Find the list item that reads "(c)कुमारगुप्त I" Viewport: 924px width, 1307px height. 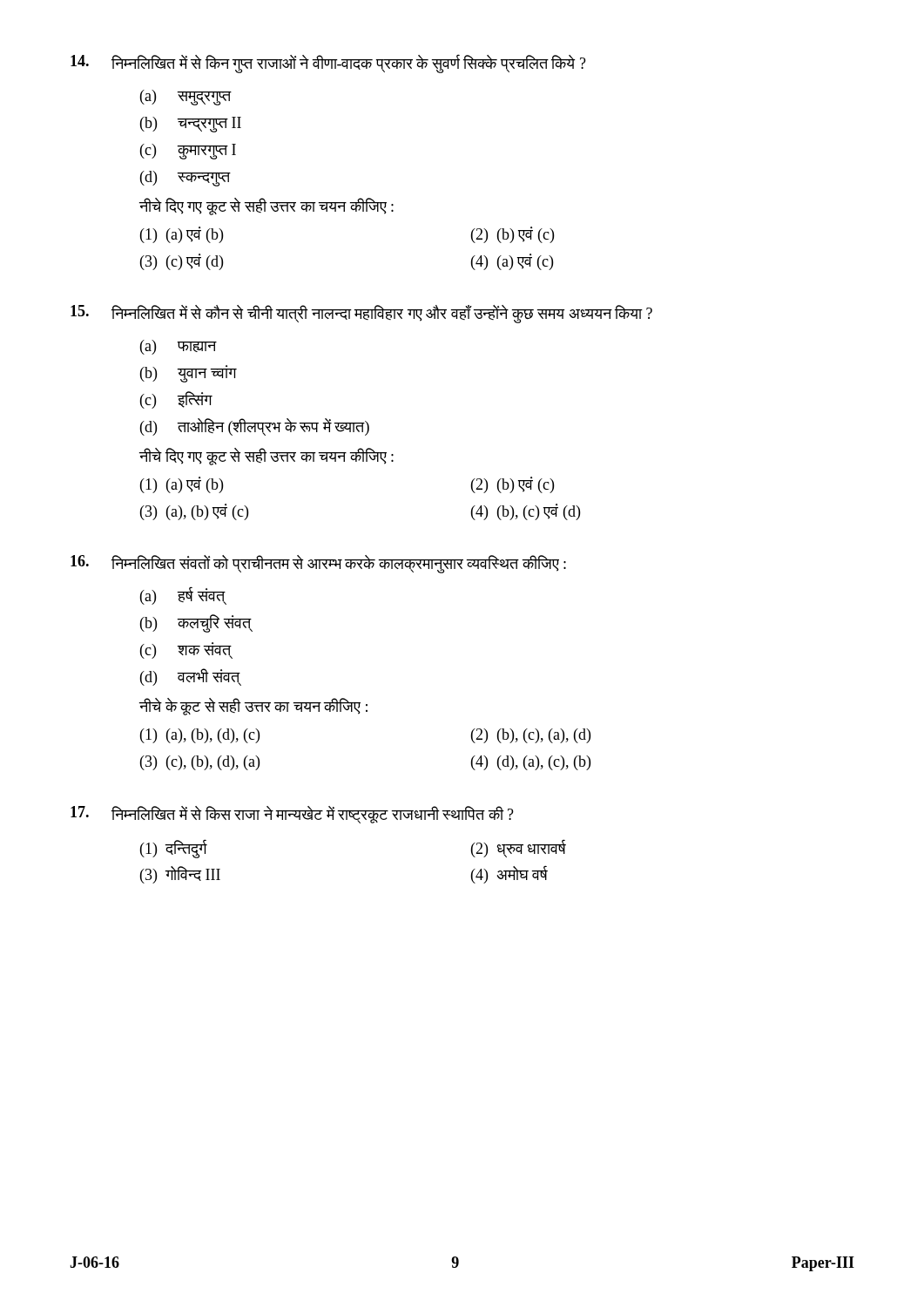[x=188, y=150]
